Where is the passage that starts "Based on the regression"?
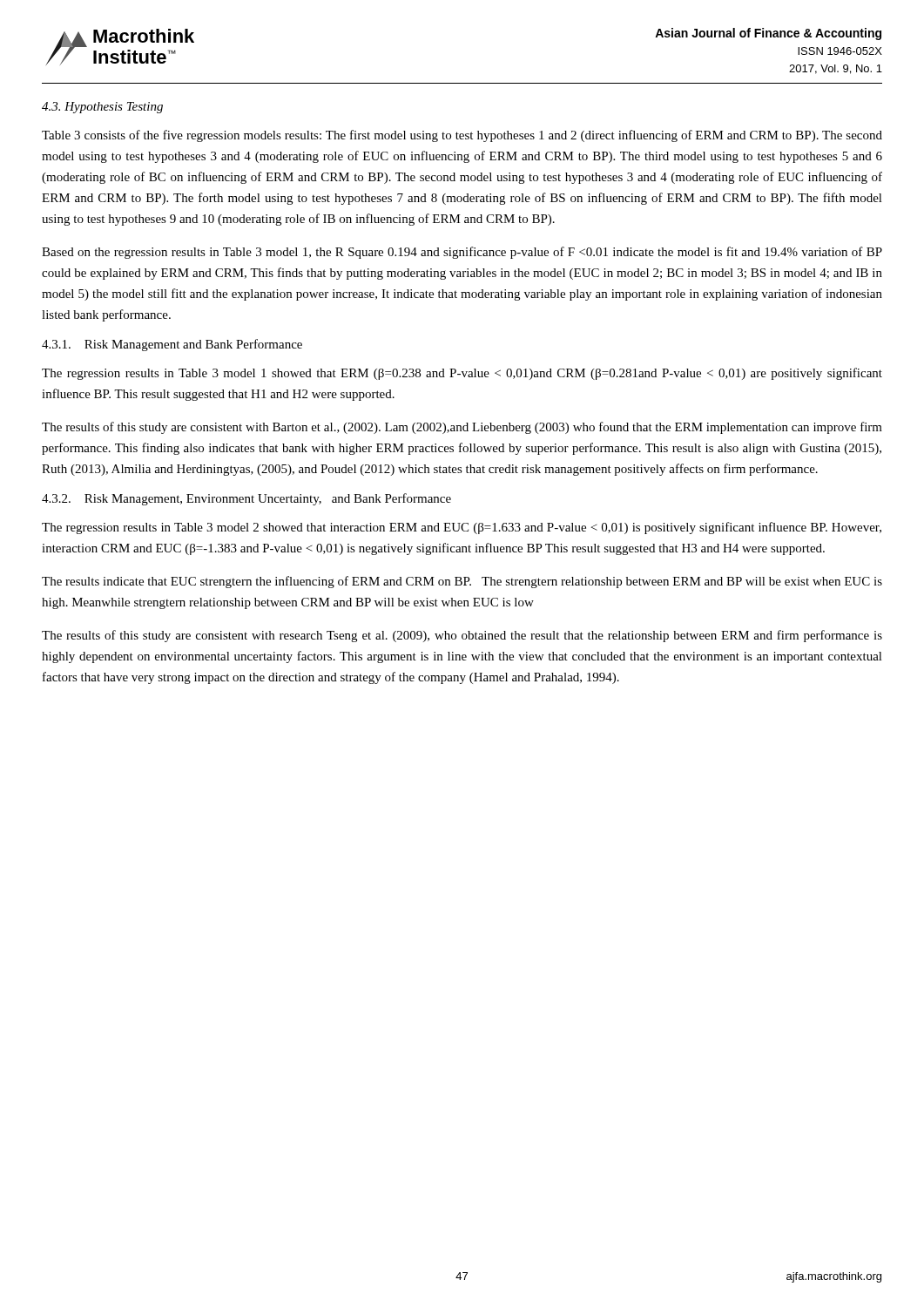This screenshot has height=1307, width=924. click(x=462, y=283)
